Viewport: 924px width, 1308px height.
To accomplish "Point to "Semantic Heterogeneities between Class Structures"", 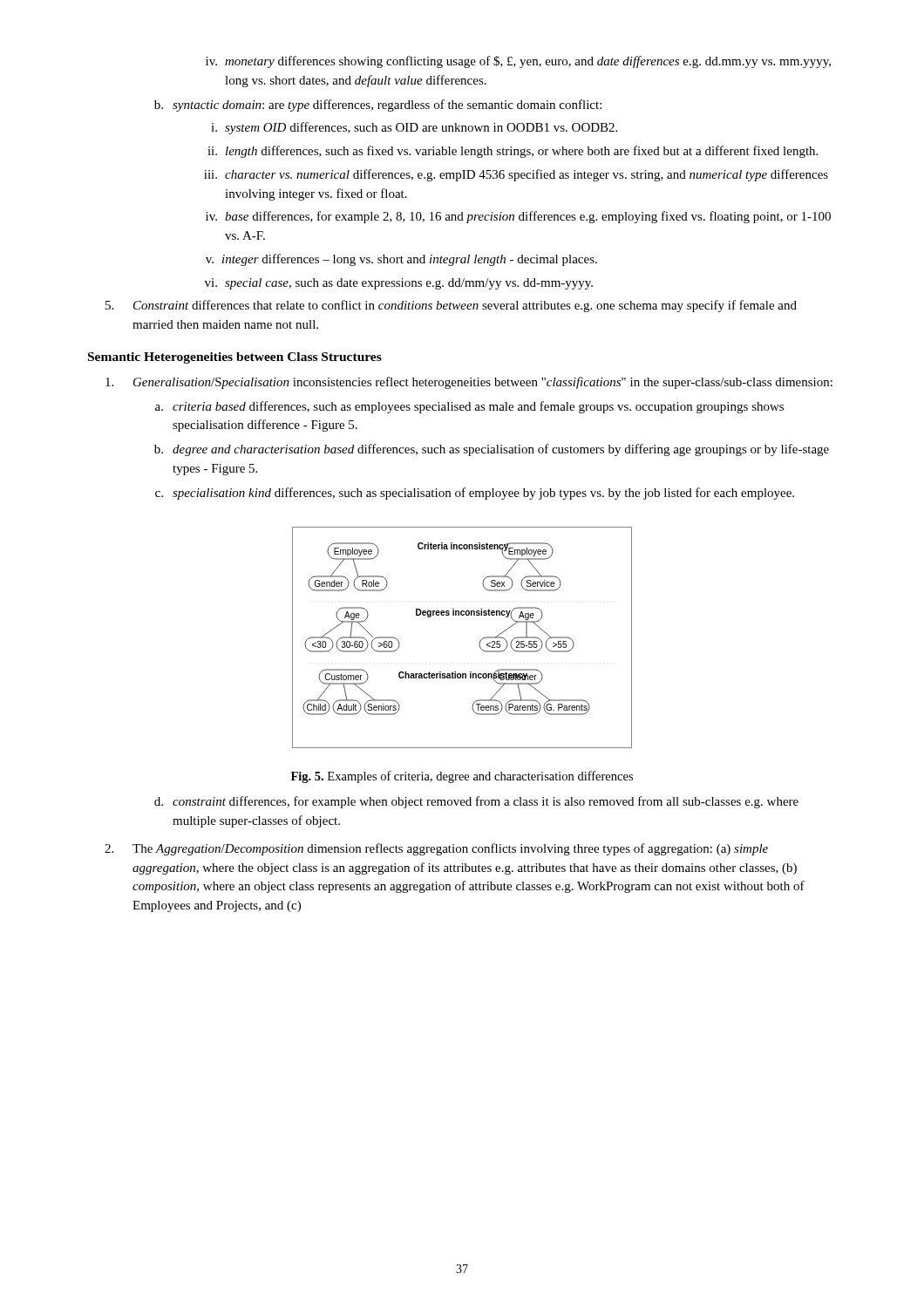I will [x=234, y=356].
